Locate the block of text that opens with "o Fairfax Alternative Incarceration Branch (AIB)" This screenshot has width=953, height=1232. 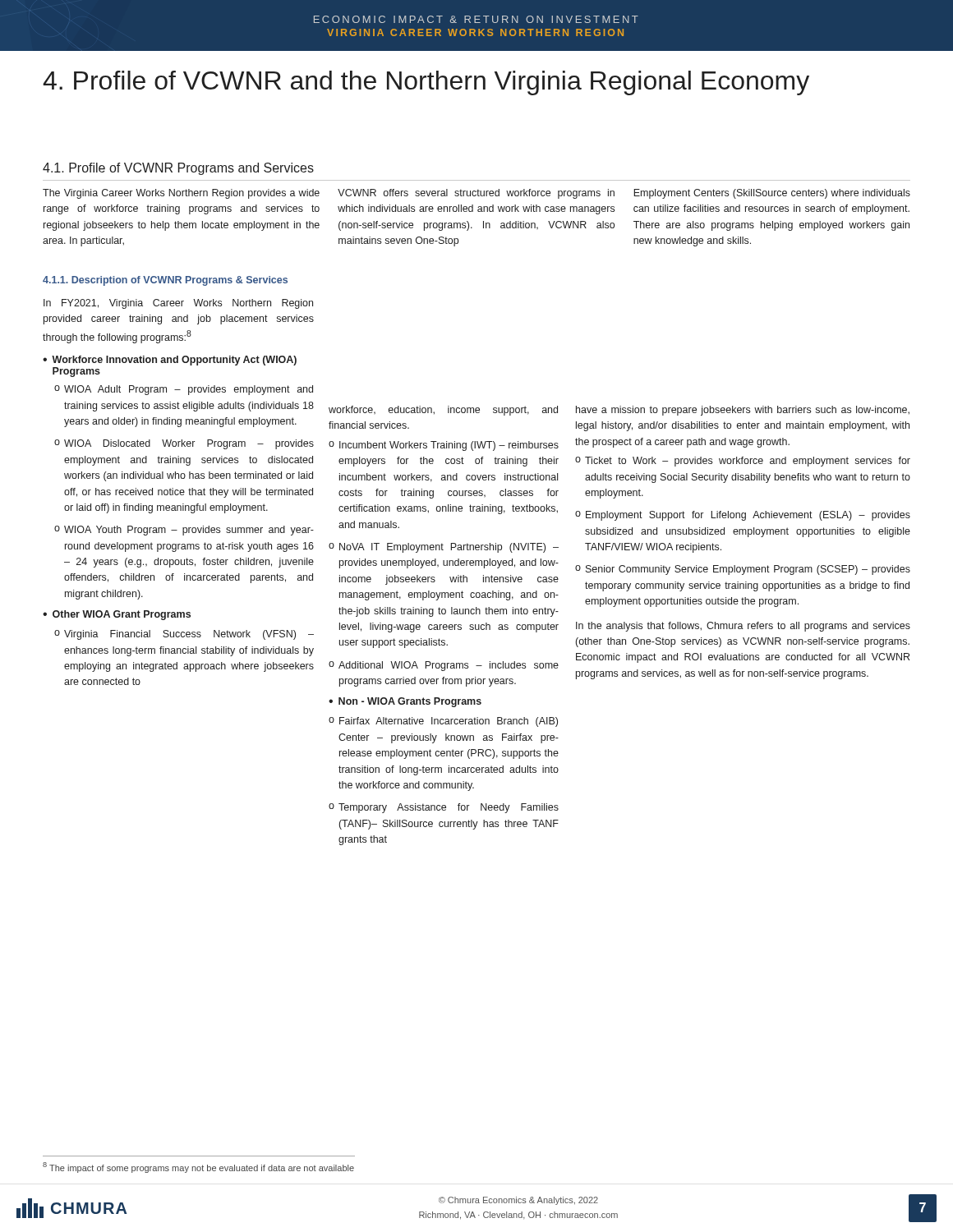point(444,754)
